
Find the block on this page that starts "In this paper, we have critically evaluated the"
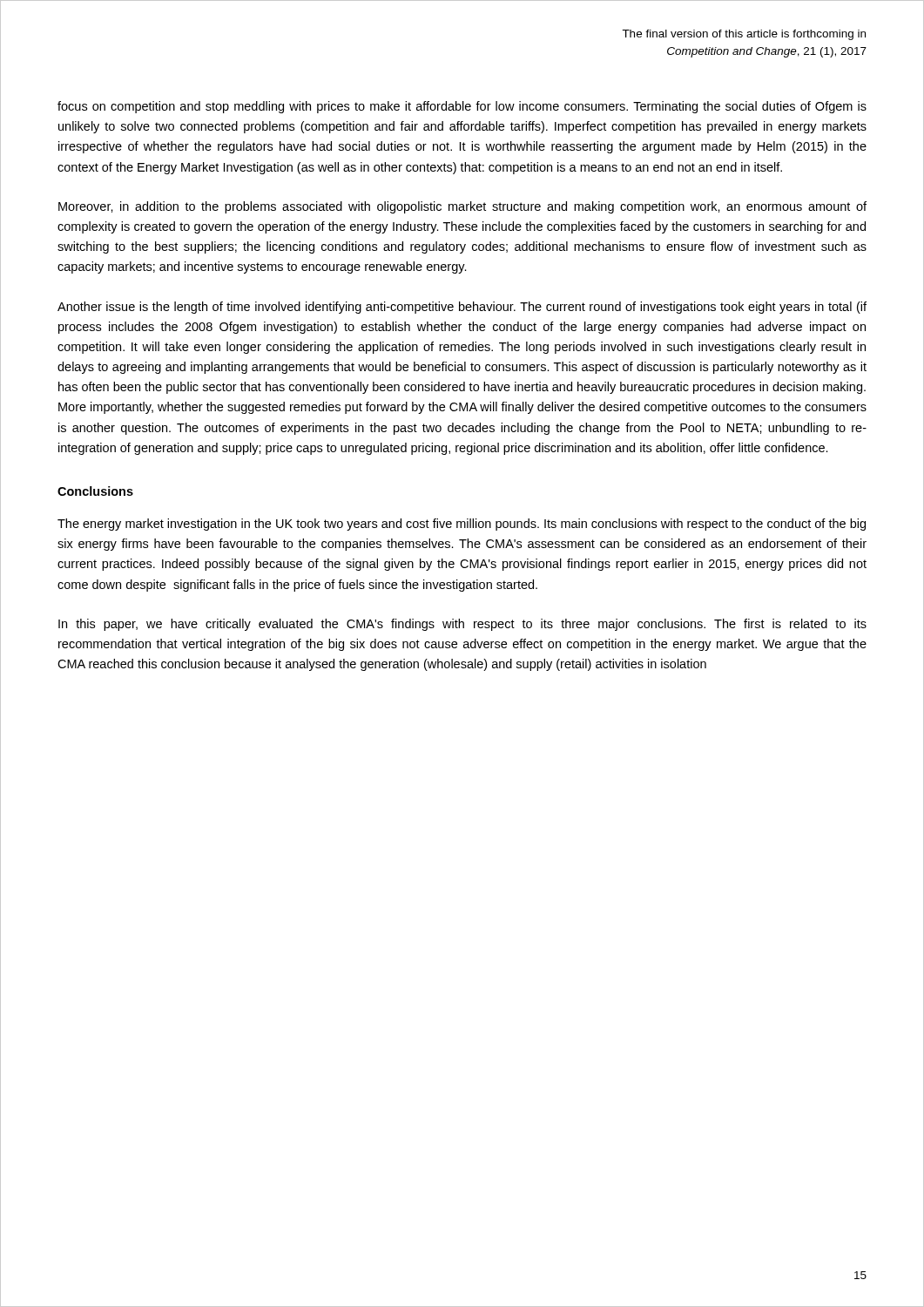click(462, 644)
